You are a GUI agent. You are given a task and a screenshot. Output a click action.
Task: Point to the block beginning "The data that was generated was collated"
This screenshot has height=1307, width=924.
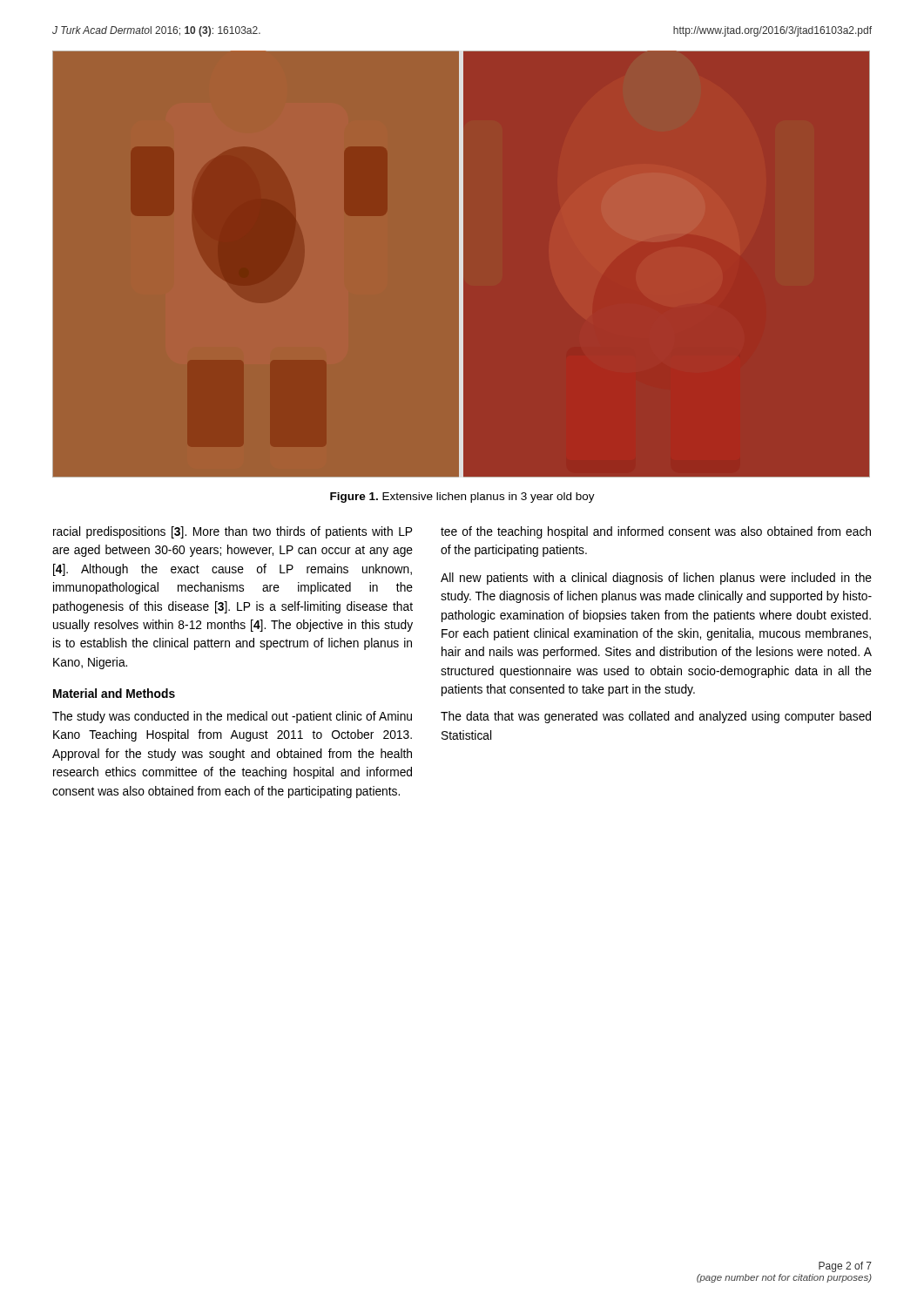[656, 726]
